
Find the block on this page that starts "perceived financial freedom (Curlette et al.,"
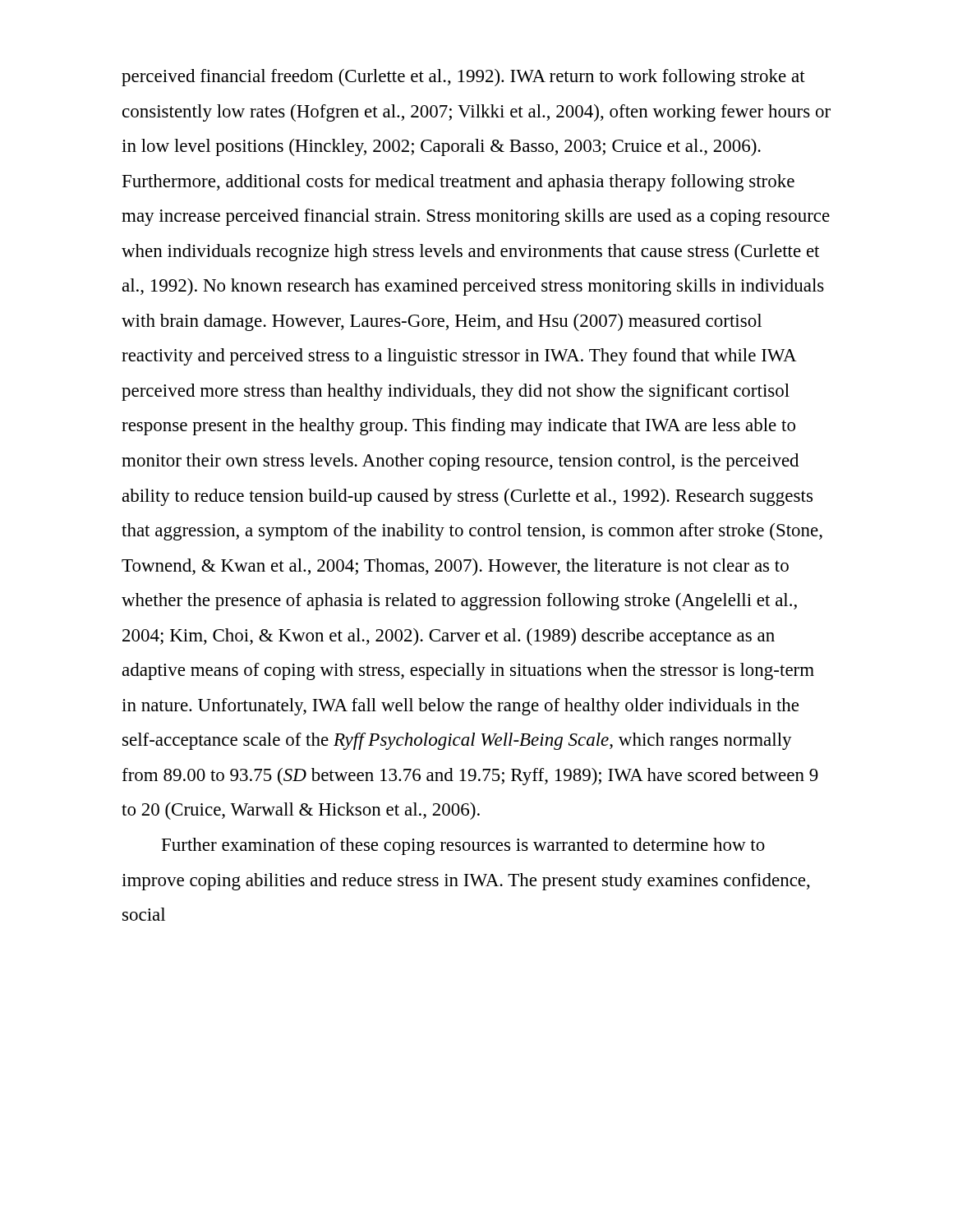tap(476, 496)
